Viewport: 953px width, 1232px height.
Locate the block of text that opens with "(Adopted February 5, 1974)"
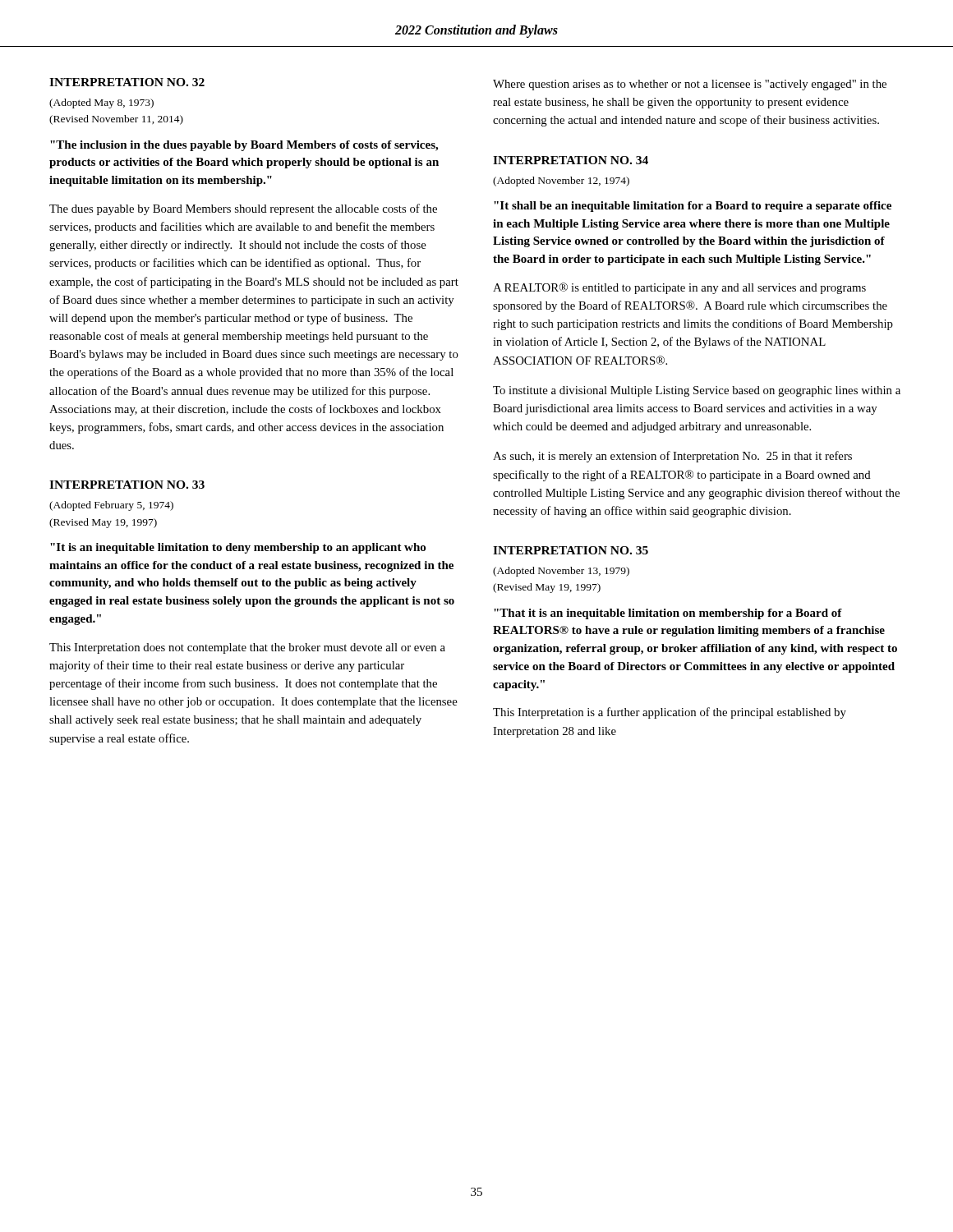[112, 513]
